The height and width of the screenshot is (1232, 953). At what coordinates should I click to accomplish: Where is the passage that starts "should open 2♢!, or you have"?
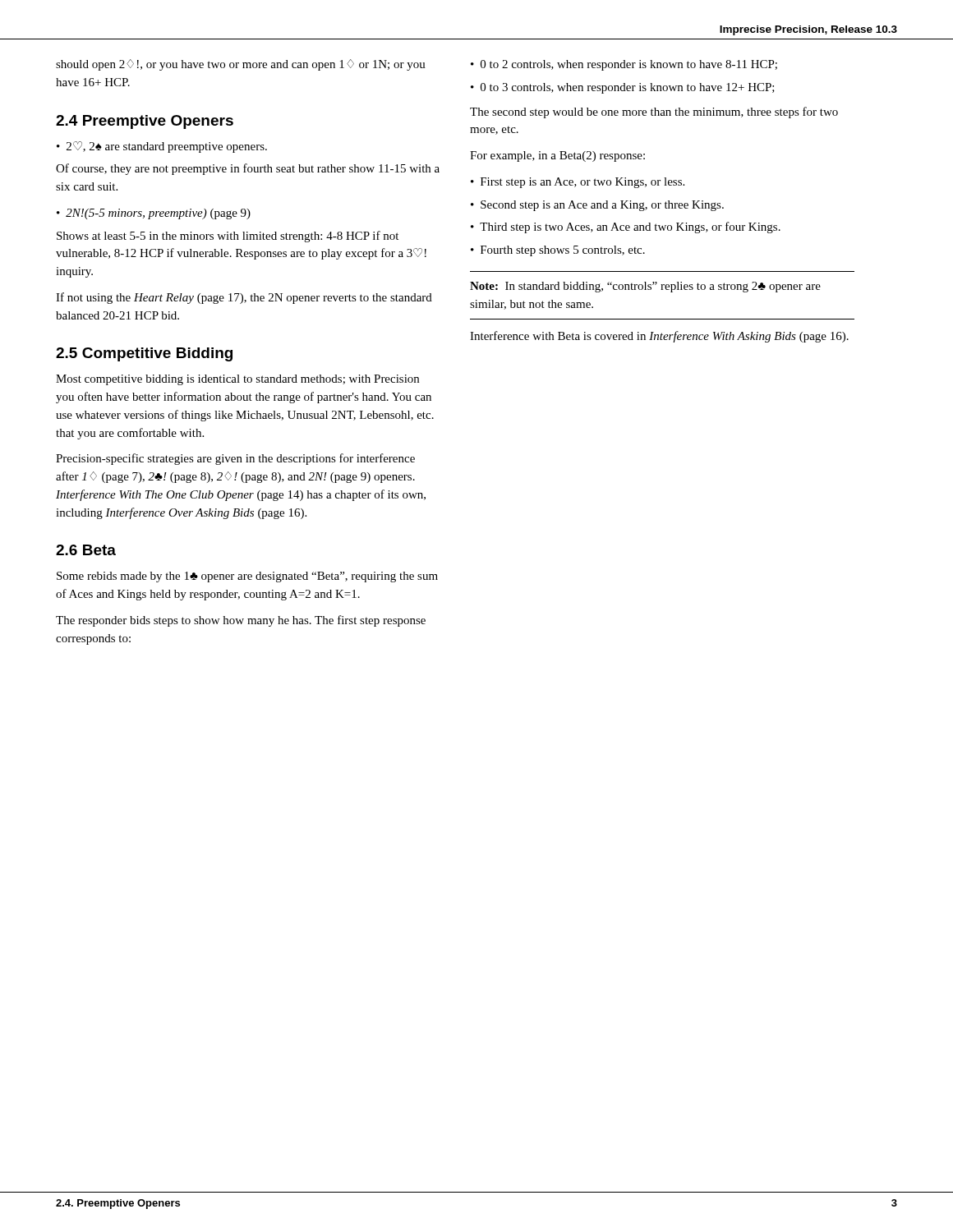[x=241, y=73]
